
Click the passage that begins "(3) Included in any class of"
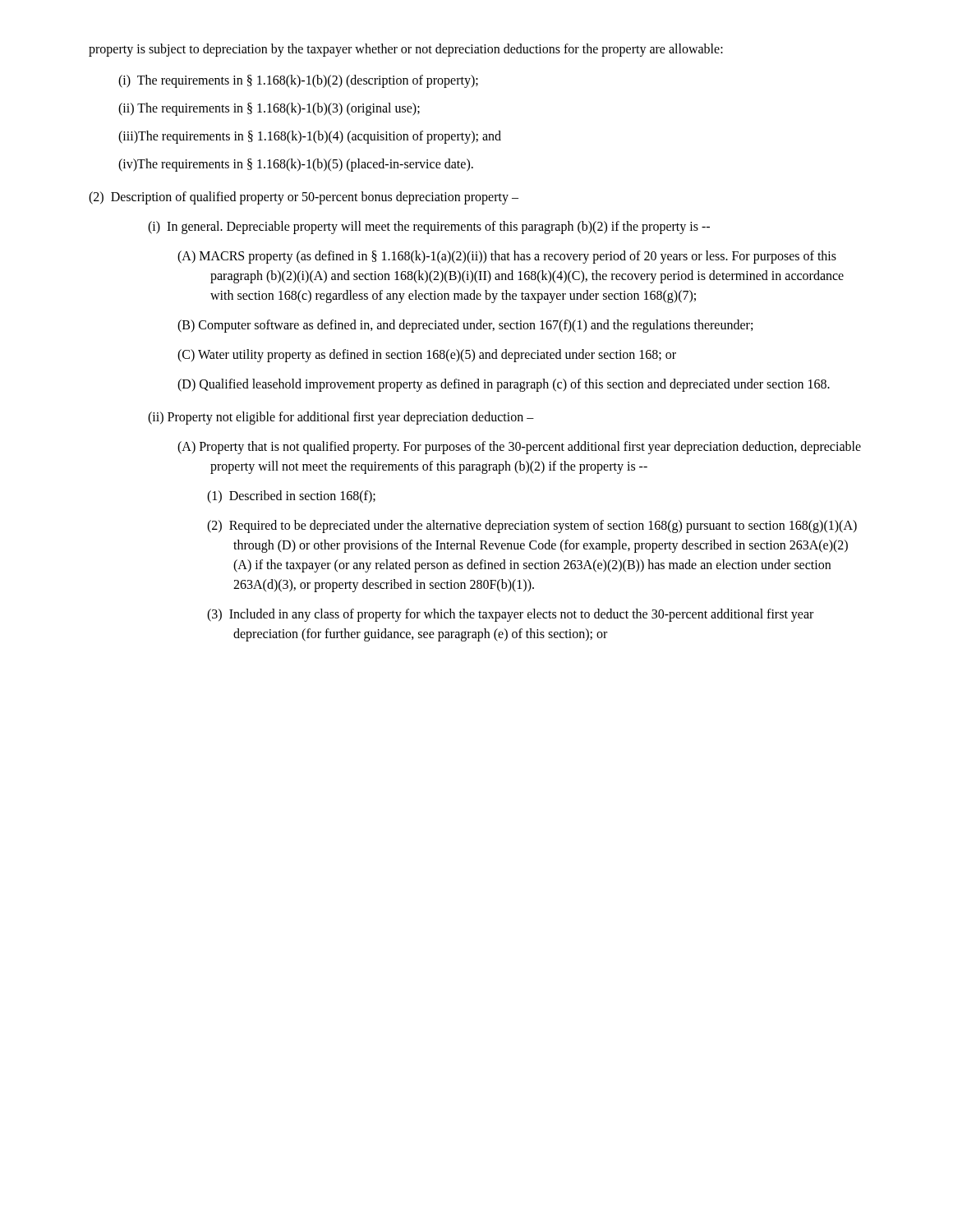point(510,624)
